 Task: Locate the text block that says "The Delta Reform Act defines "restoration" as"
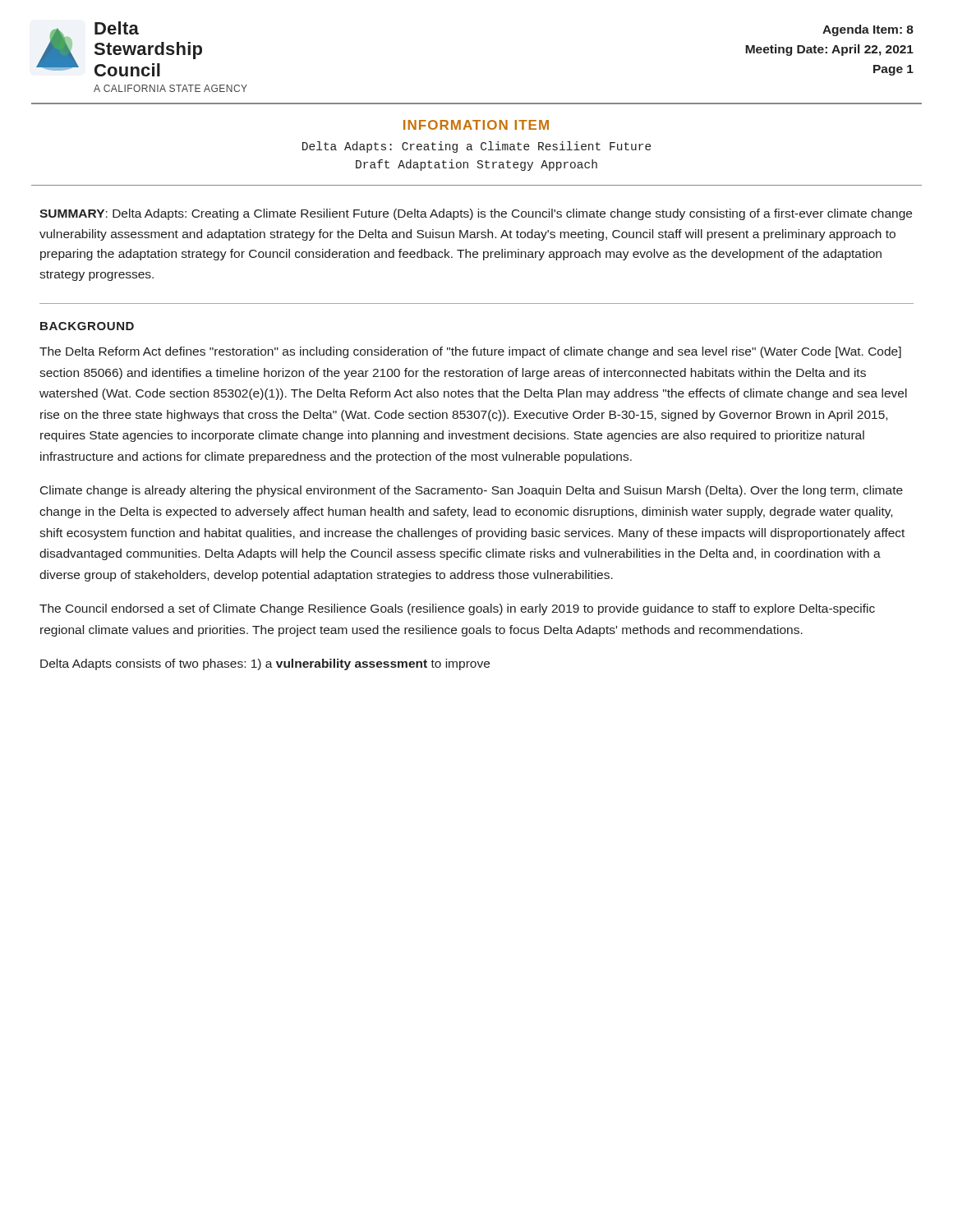click(x=473, y=404)
